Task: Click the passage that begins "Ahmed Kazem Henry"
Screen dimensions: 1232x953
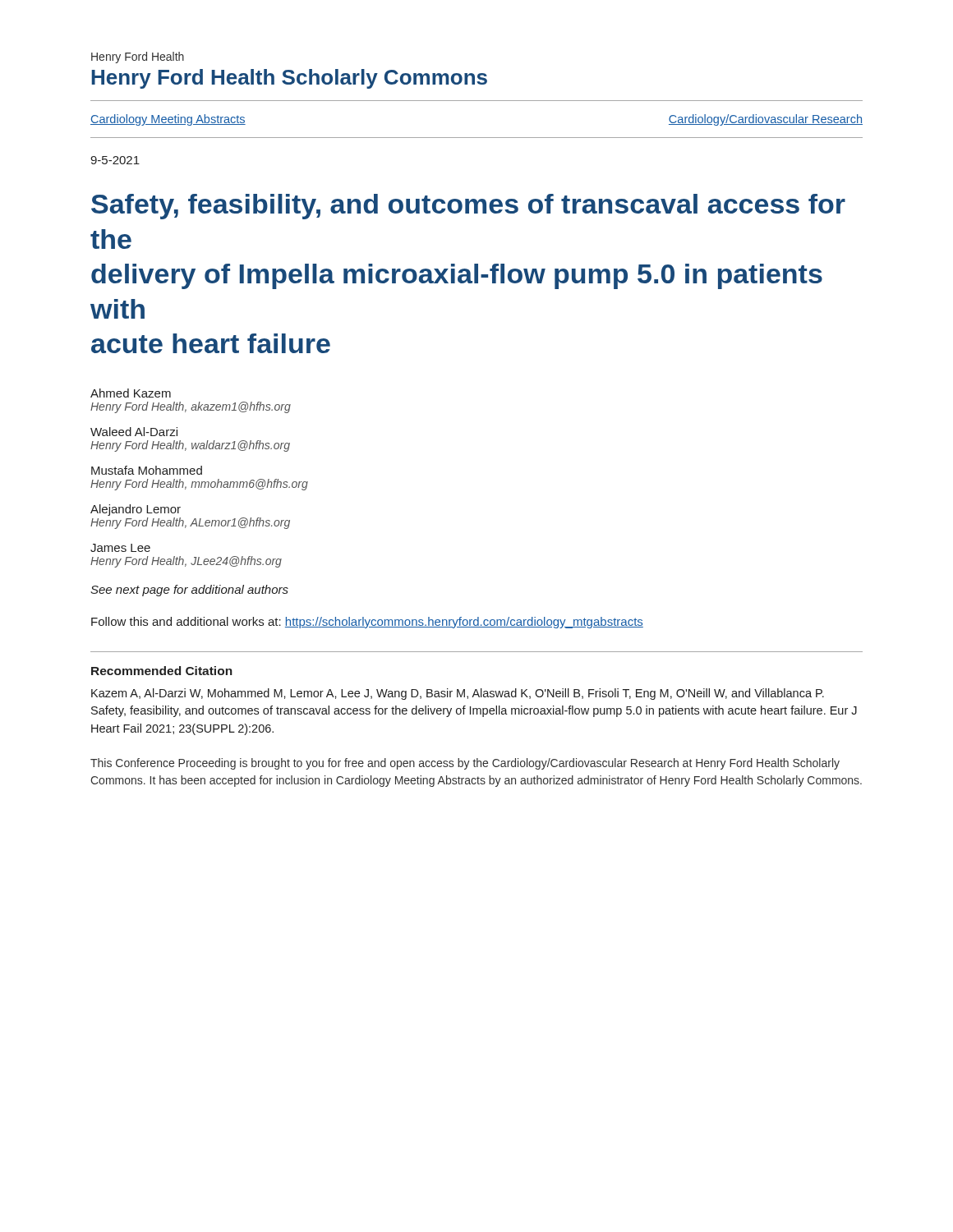Action: click(131, 393)
